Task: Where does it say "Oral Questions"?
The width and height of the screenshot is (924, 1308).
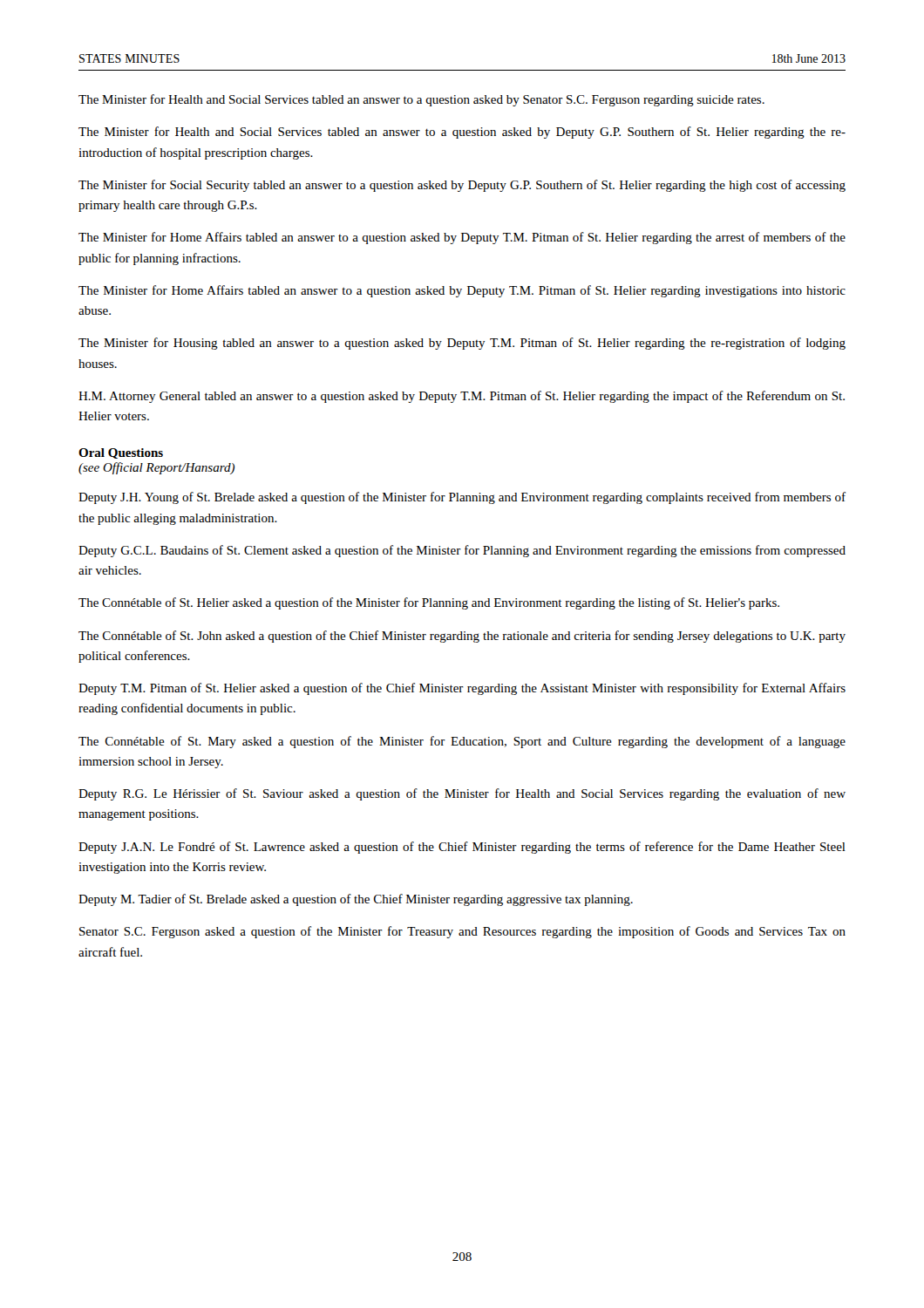Action: 121,453
